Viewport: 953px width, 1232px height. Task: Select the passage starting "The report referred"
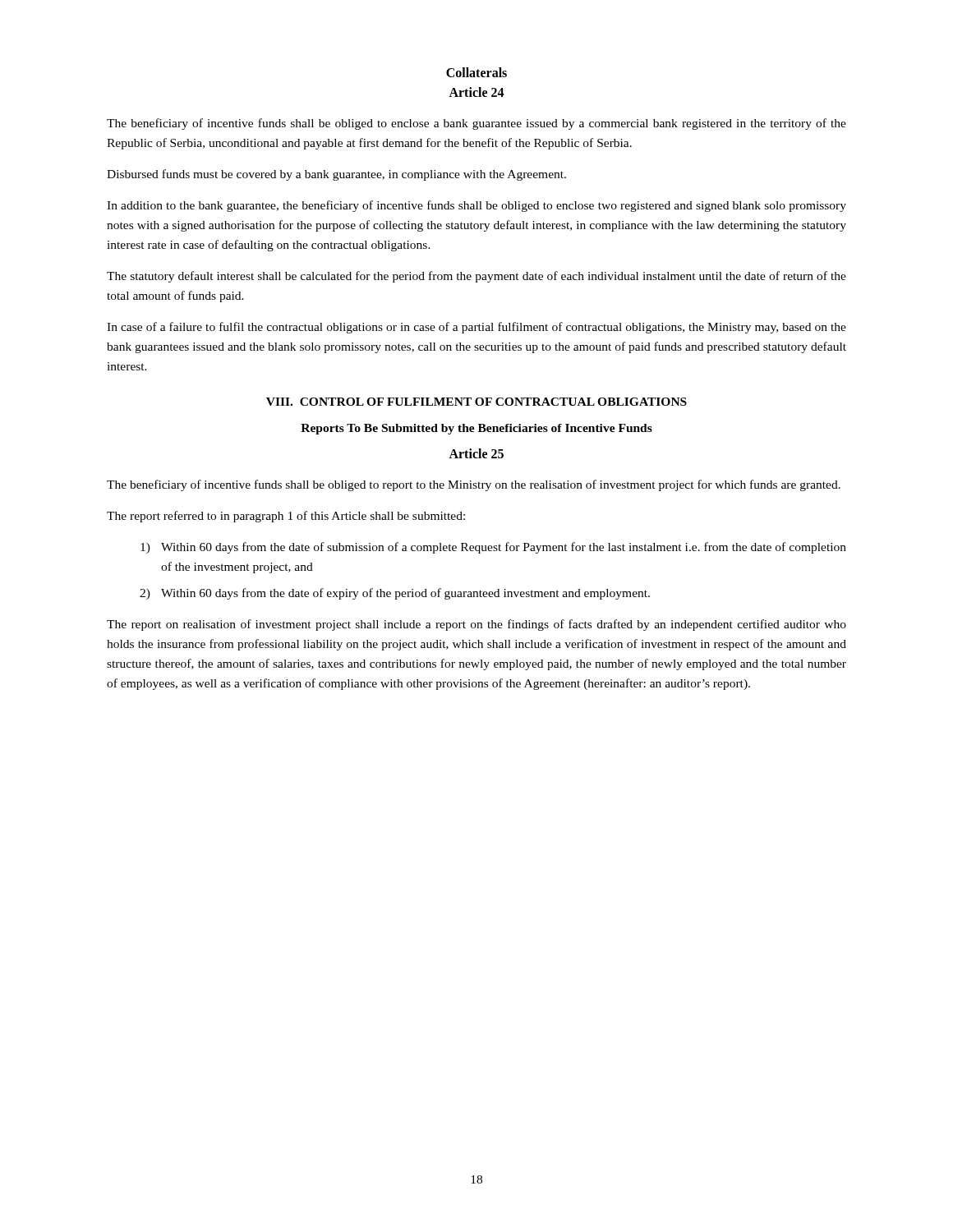pos(286,516)
